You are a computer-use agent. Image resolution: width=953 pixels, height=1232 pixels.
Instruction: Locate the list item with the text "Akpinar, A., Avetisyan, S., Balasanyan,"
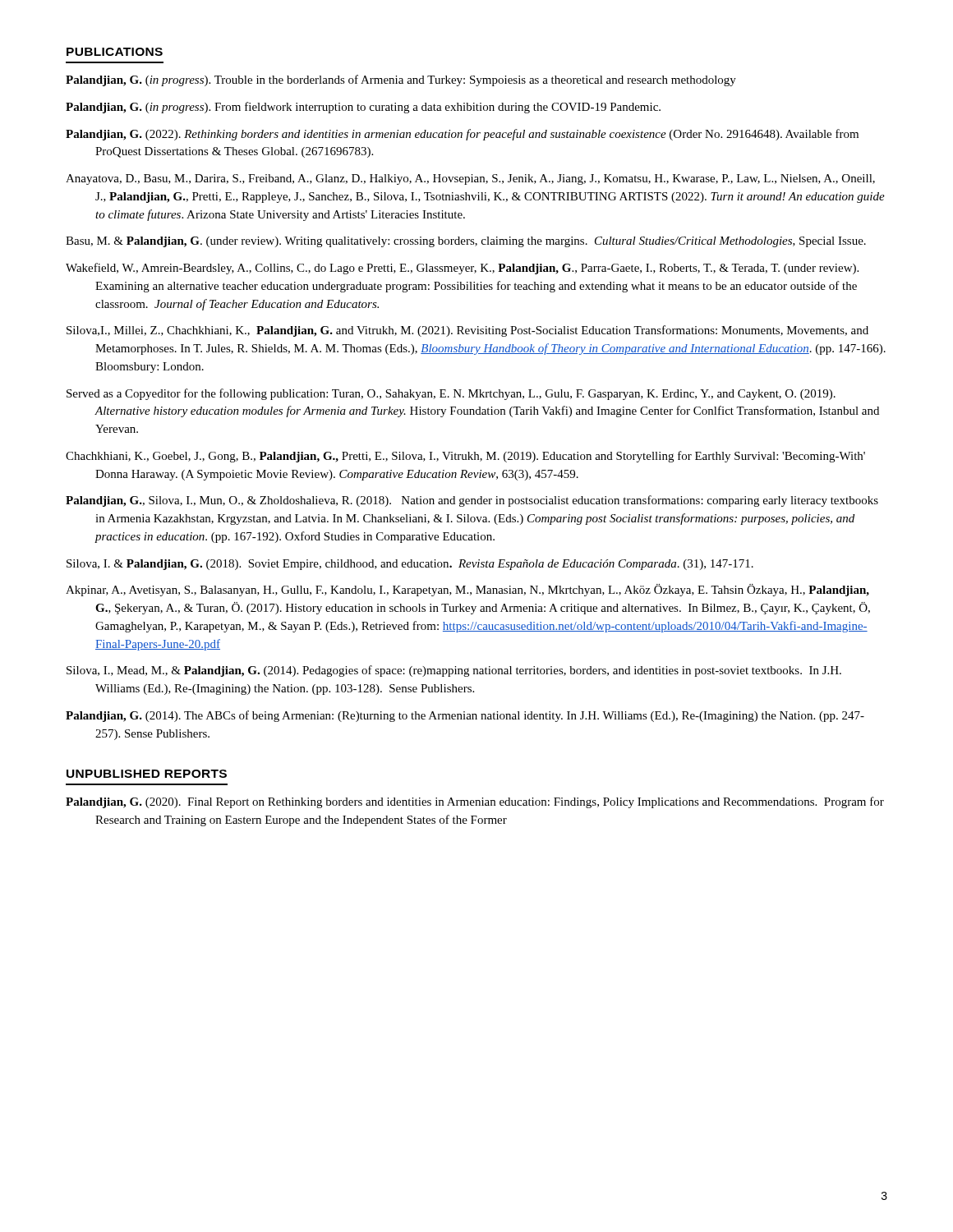(x=468, y=617)
